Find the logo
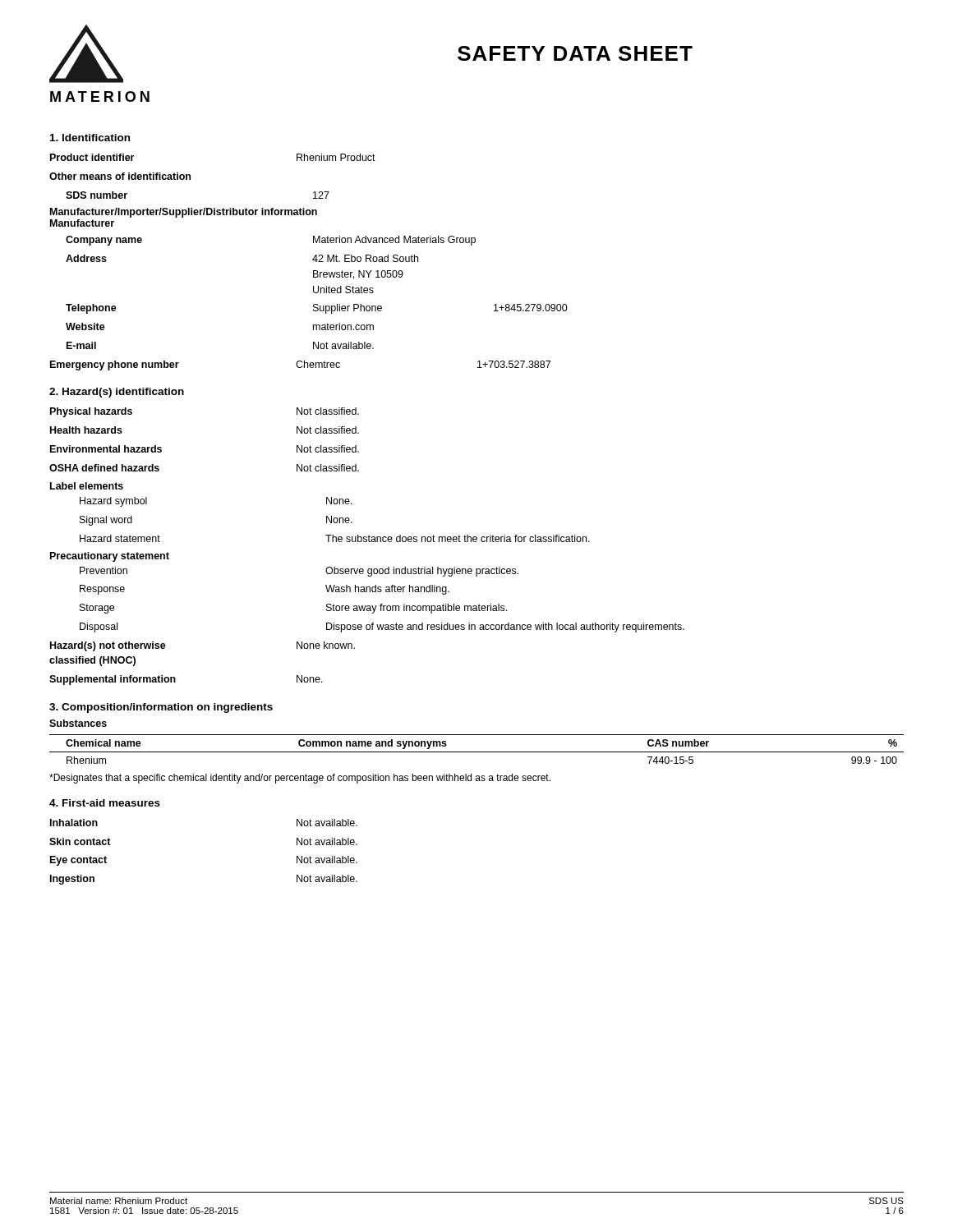 click(111, 65)
